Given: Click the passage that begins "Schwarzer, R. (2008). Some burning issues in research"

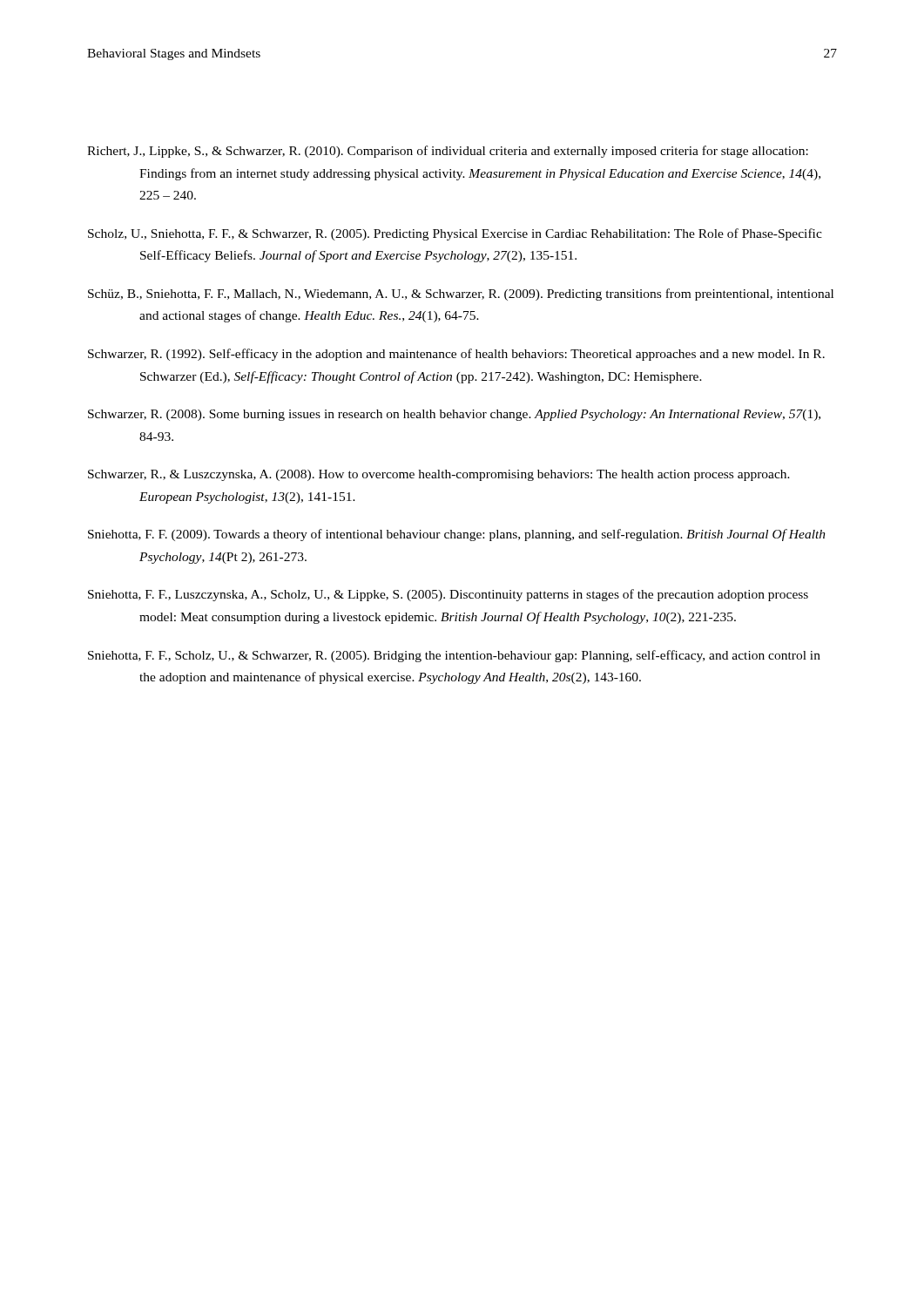Looking at the screenshot, I should 454,425.
